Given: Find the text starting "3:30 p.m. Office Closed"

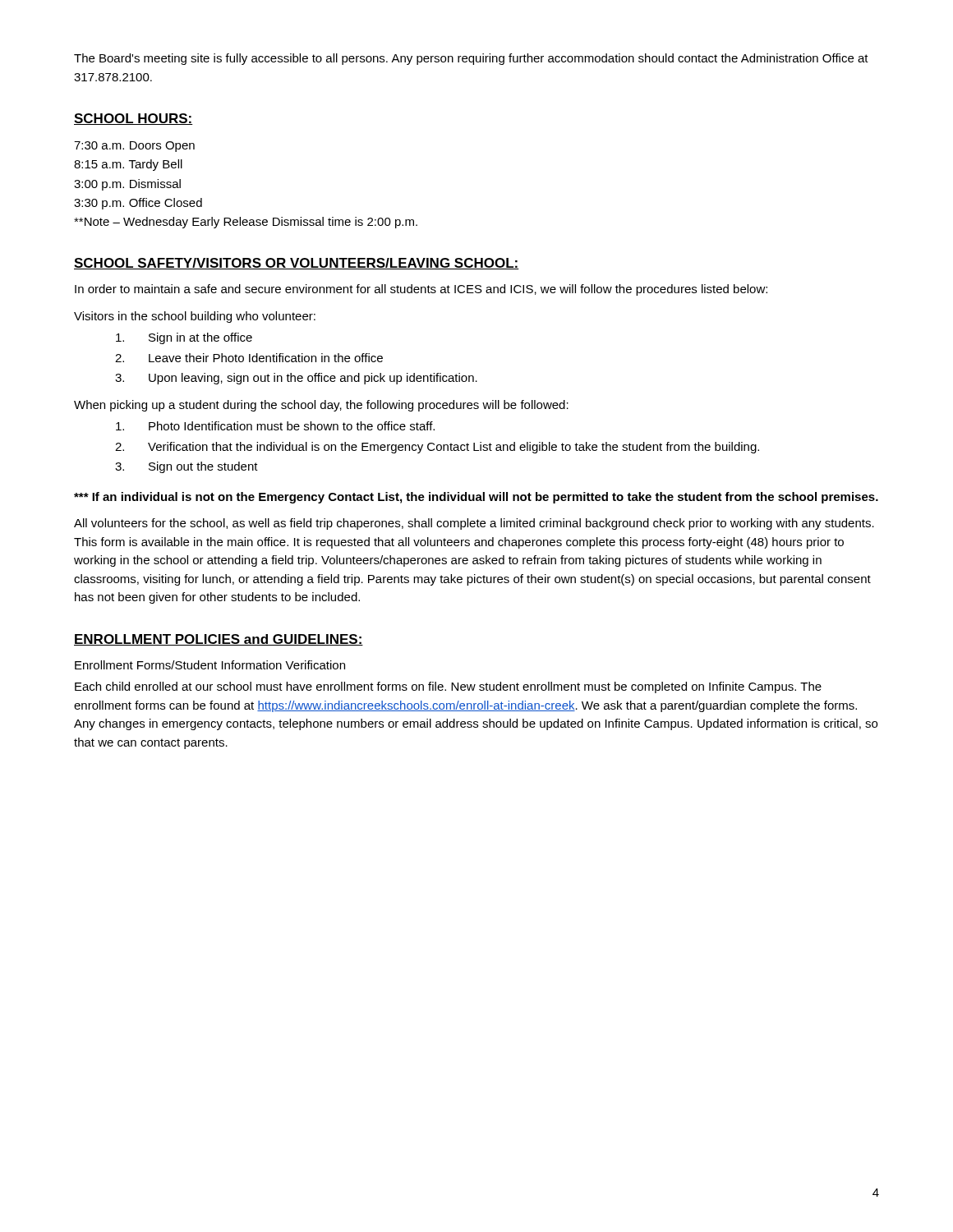Looking at the screenshot, I should (x=138, y=202).
